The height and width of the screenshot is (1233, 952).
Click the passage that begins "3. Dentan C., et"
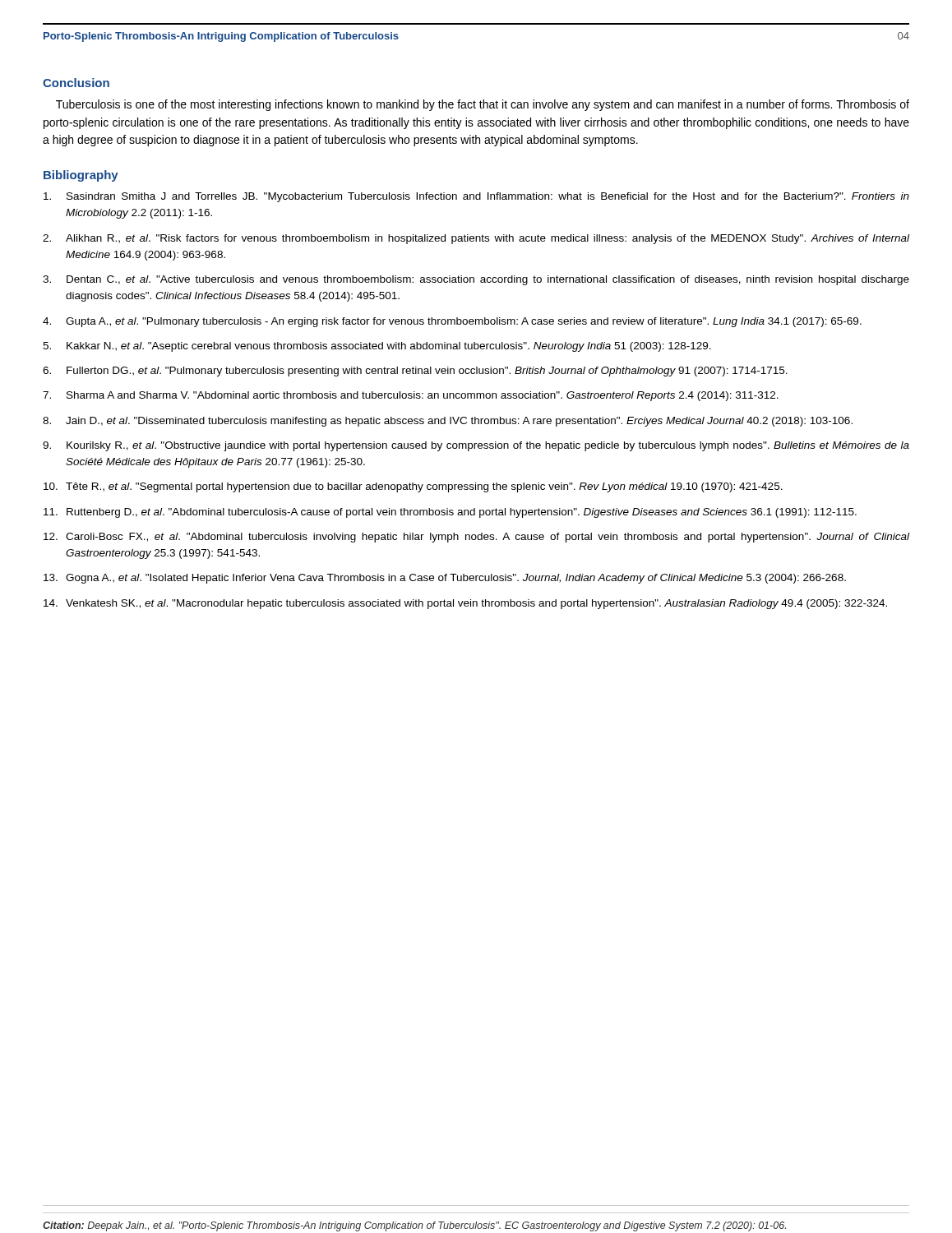[x=476, y=288]
